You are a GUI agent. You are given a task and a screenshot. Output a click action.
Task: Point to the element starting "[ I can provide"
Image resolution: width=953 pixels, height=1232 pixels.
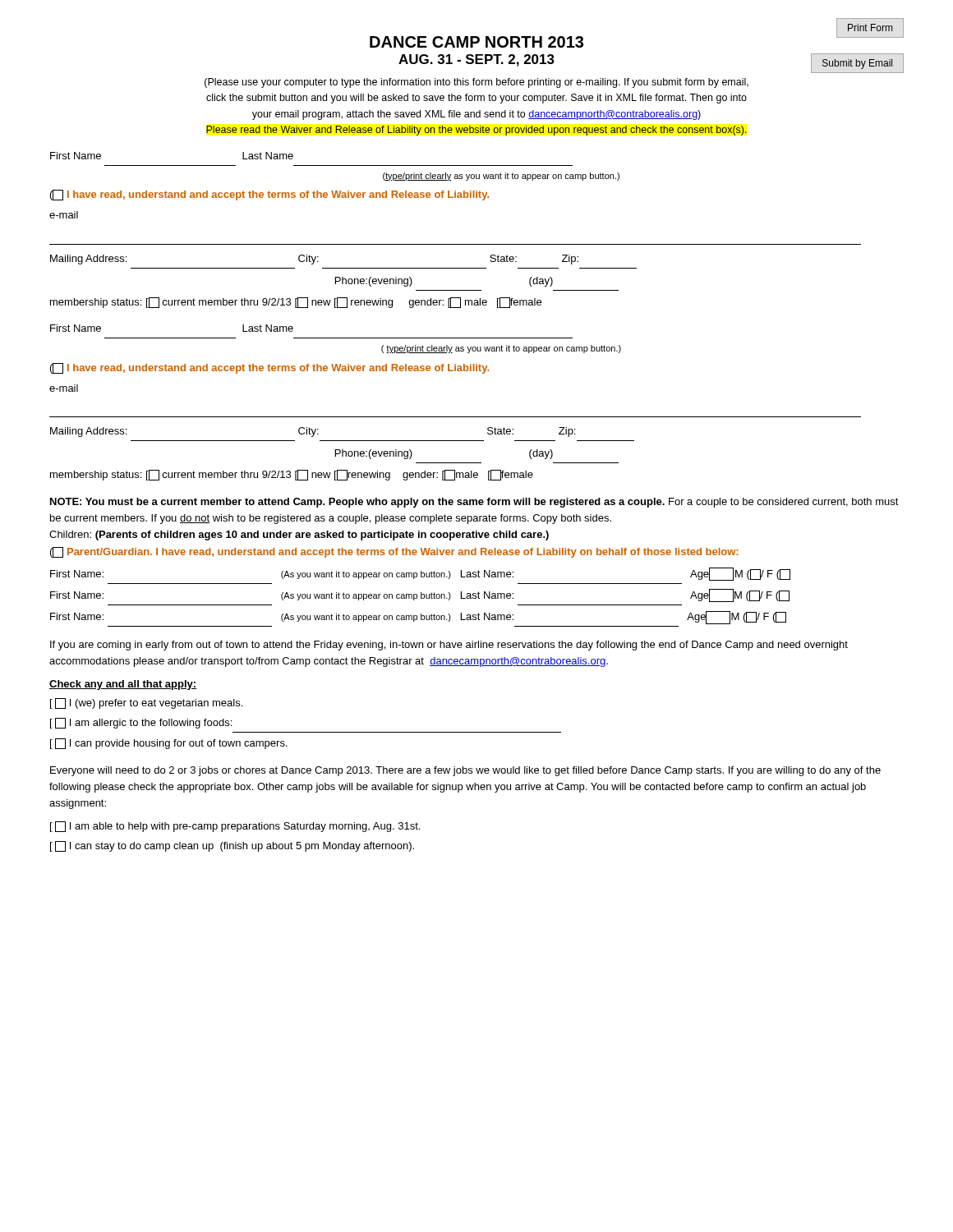point(169,743)
